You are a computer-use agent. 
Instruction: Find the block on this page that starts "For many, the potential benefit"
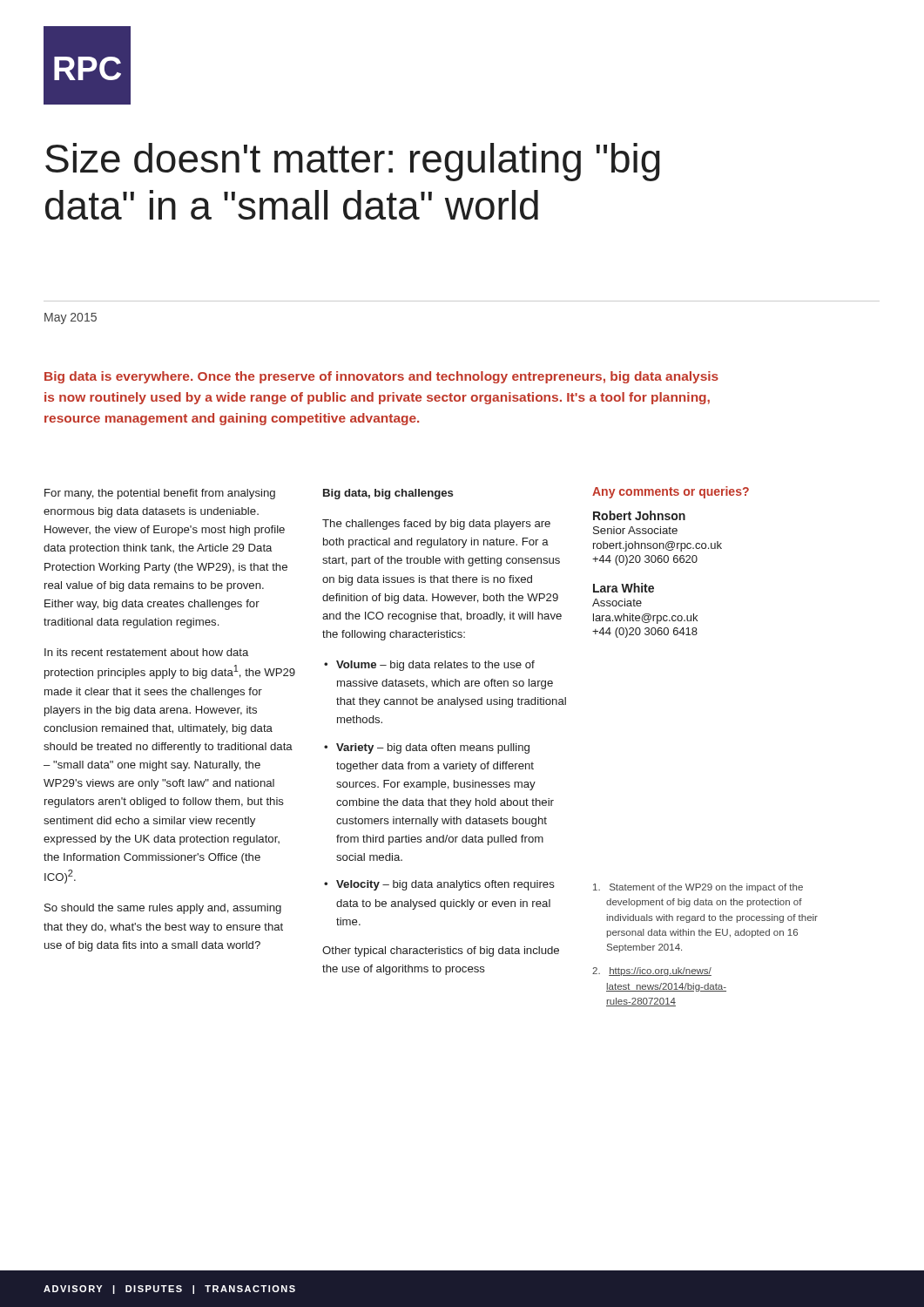[170, 557]
